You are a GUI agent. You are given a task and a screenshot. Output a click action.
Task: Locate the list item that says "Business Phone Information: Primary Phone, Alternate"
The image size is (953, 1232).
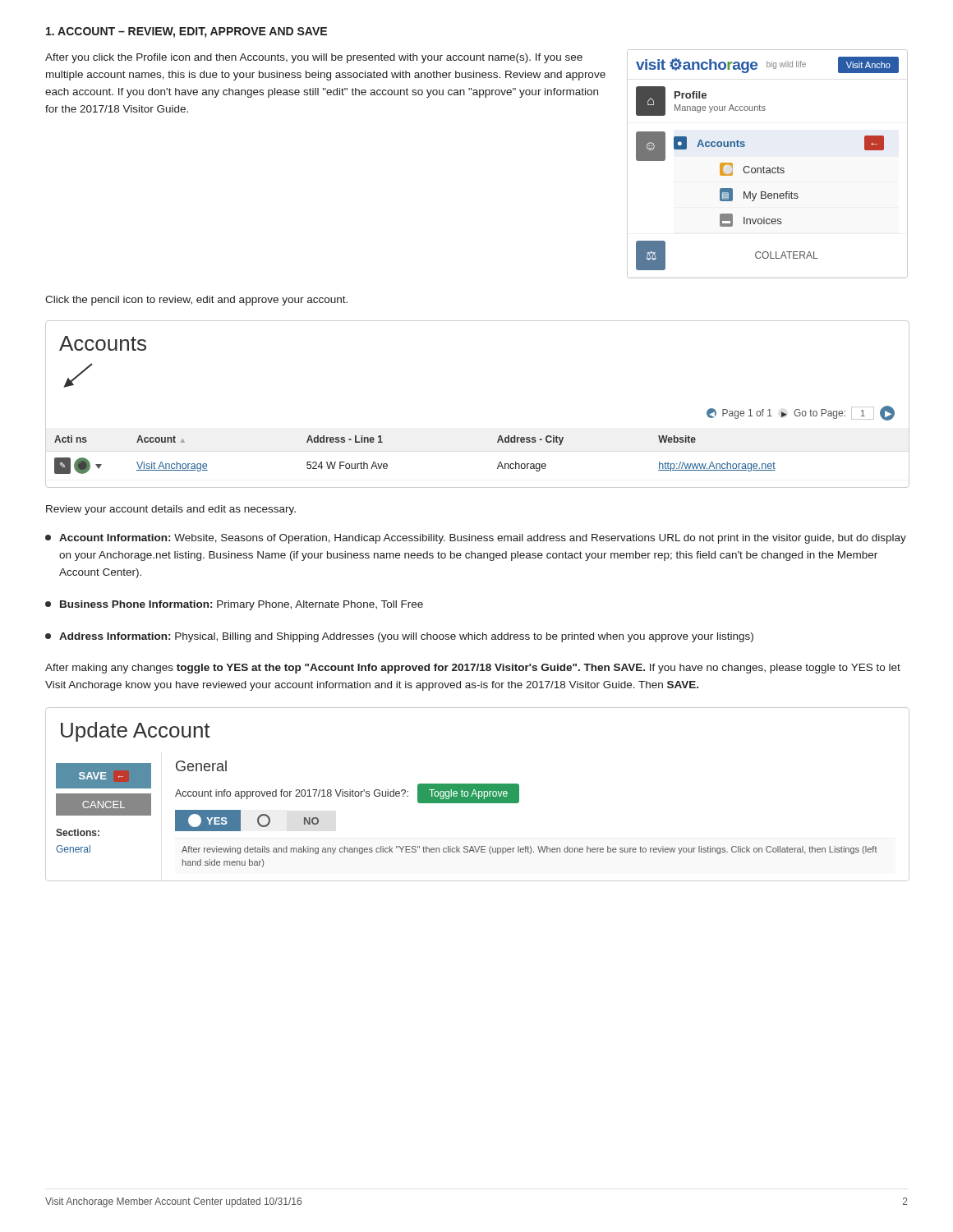click(234, 605)
